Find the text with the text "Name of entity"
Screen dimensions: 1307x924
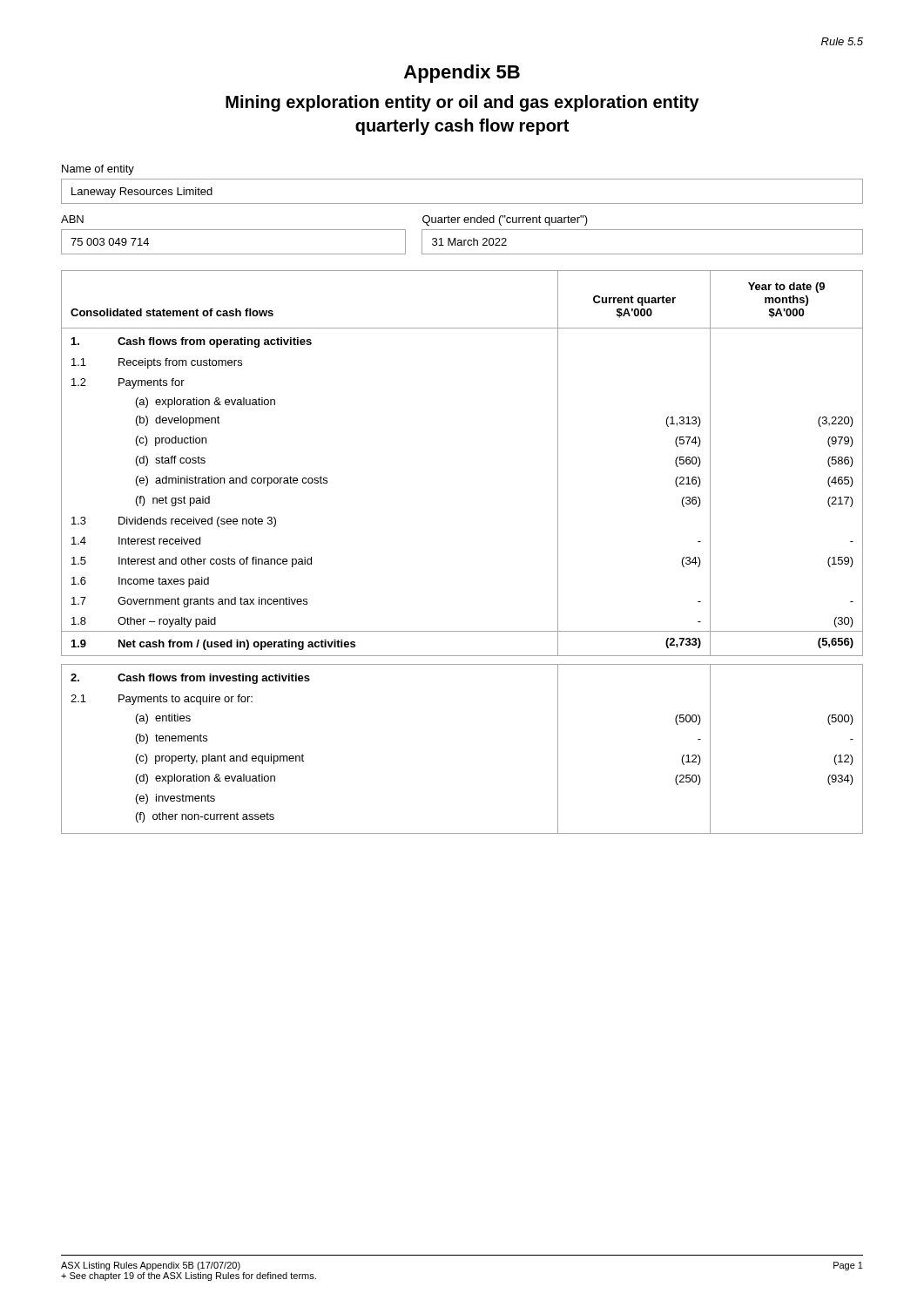pos(97,169)
